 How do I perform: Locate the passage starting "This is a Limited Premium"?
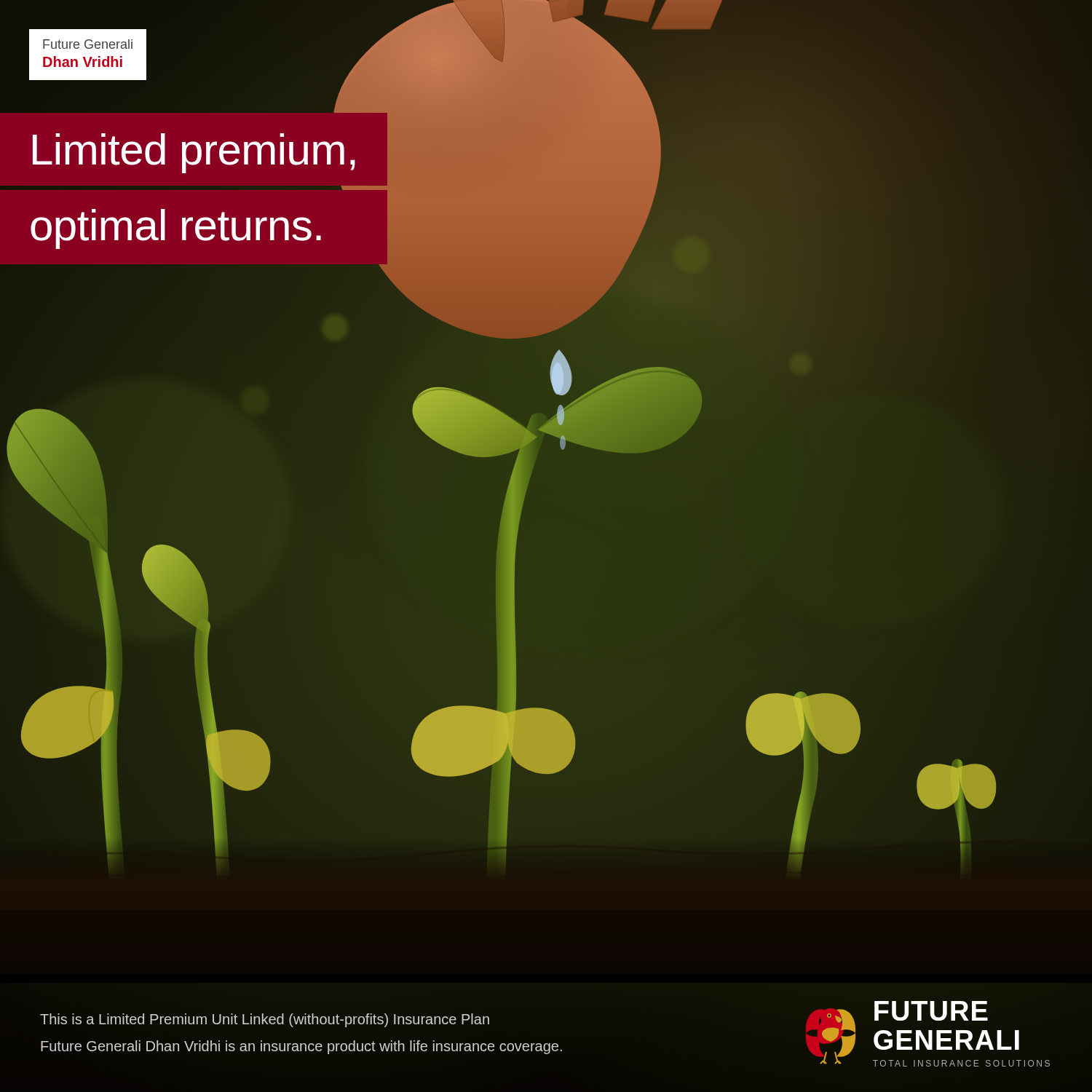pos(265,1019)
